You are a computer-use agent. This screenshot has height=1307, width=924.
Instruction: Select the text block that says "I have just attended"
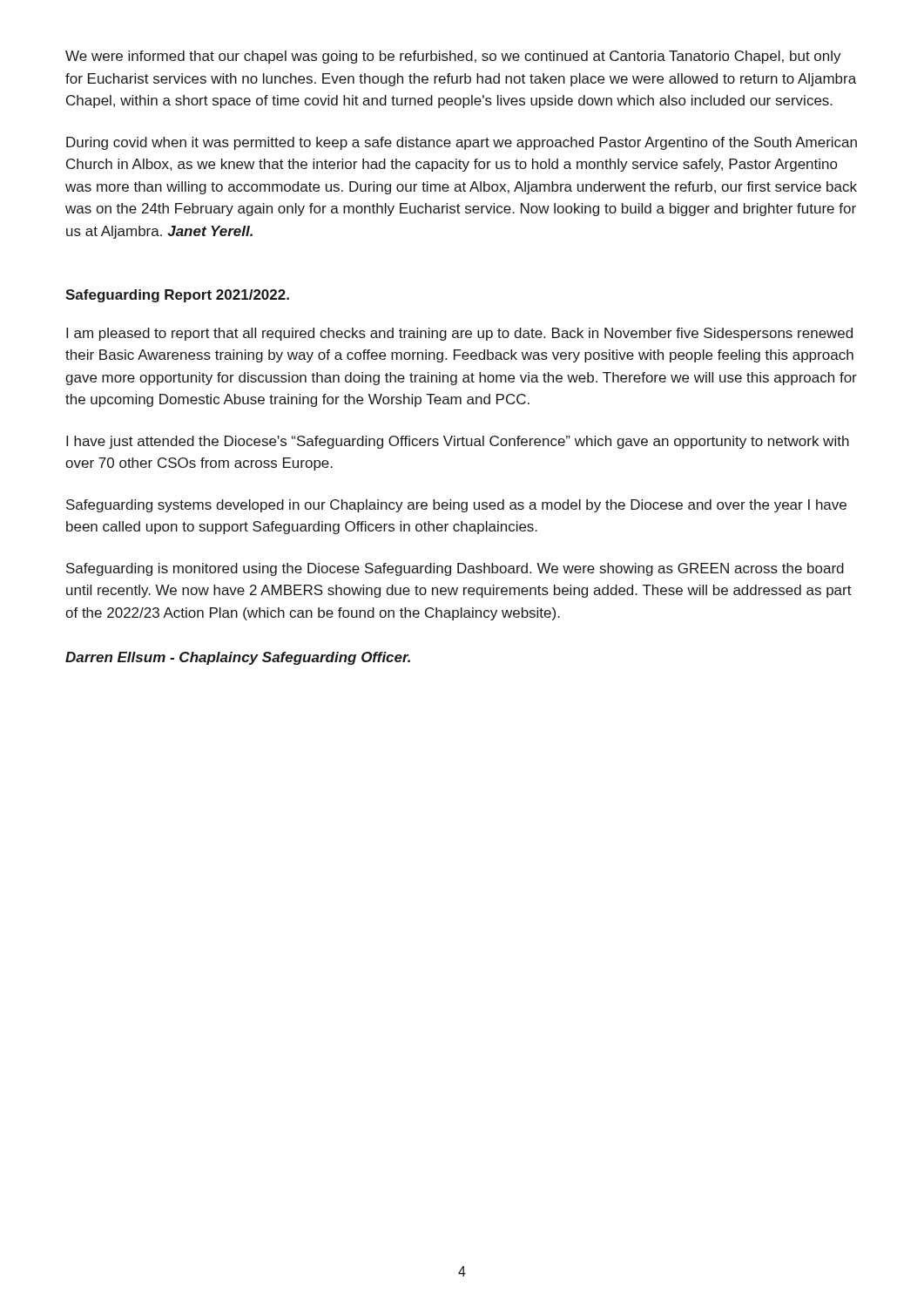pos(457,452)
